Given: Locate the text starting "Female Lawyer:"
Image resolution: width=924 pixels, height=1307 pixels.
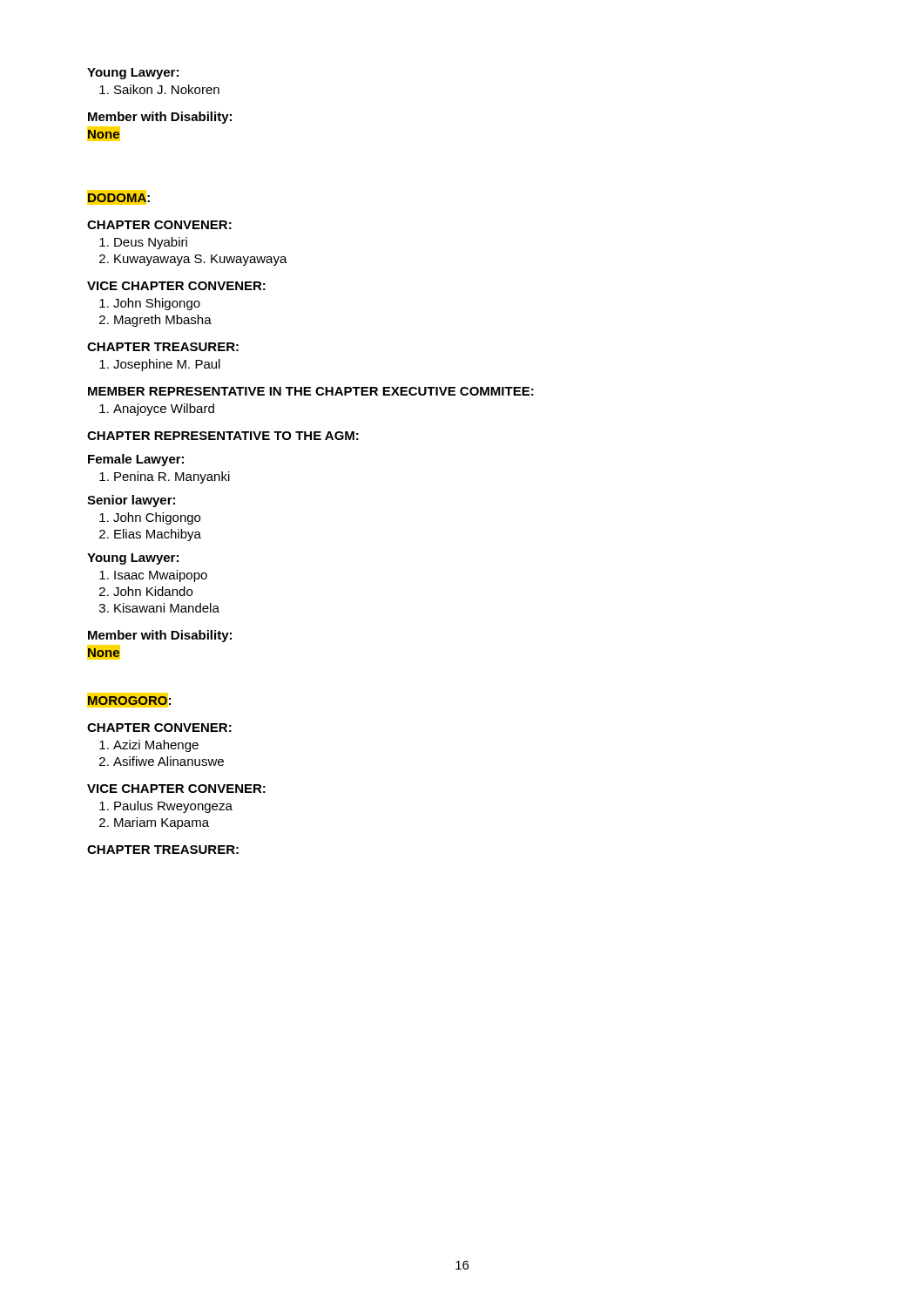Looking at the screenshot, I should [136, 459].
